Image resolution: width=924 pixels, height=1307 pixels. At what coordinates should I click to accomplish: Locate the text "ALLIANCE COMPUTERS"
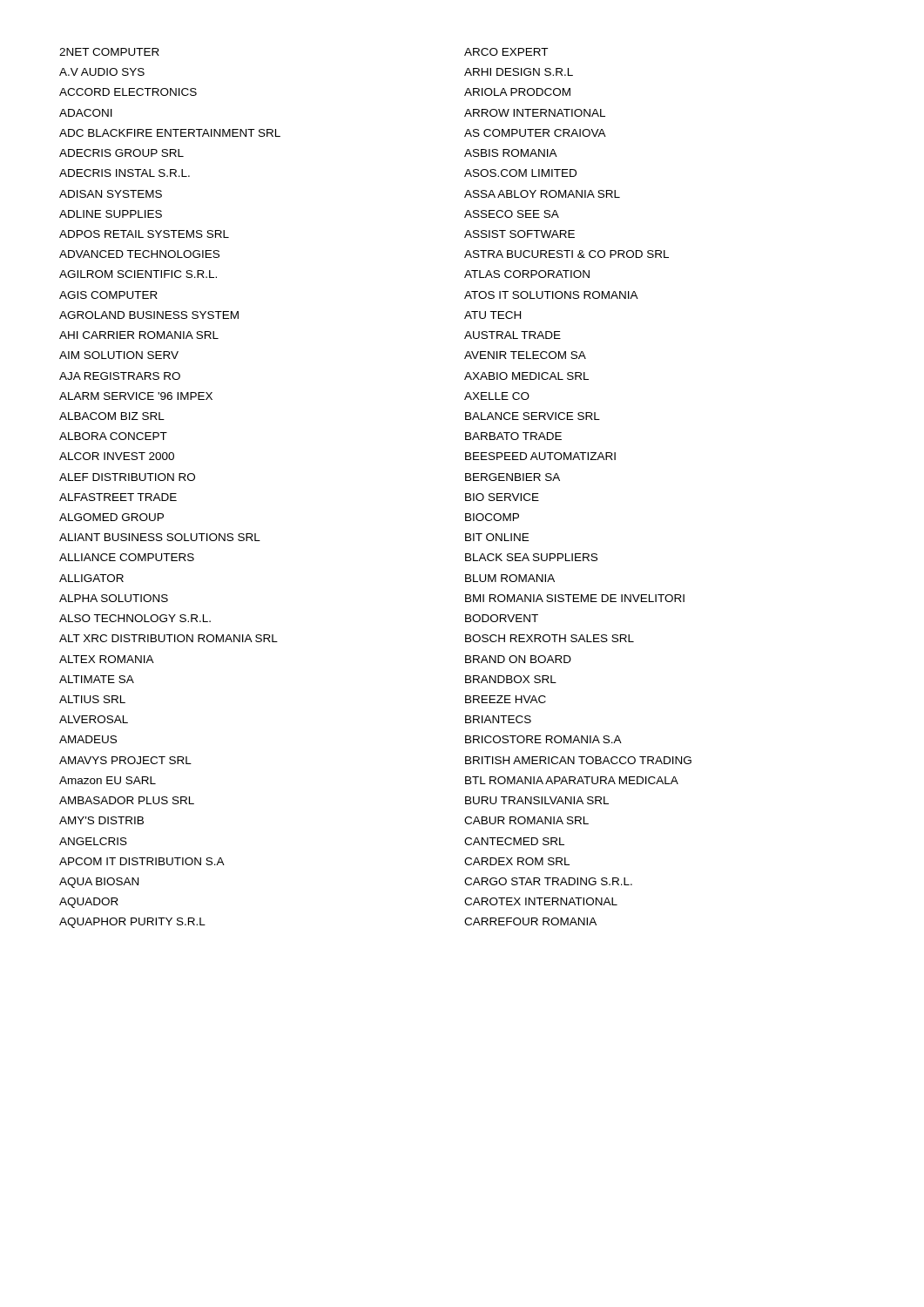tap(127, 558)
